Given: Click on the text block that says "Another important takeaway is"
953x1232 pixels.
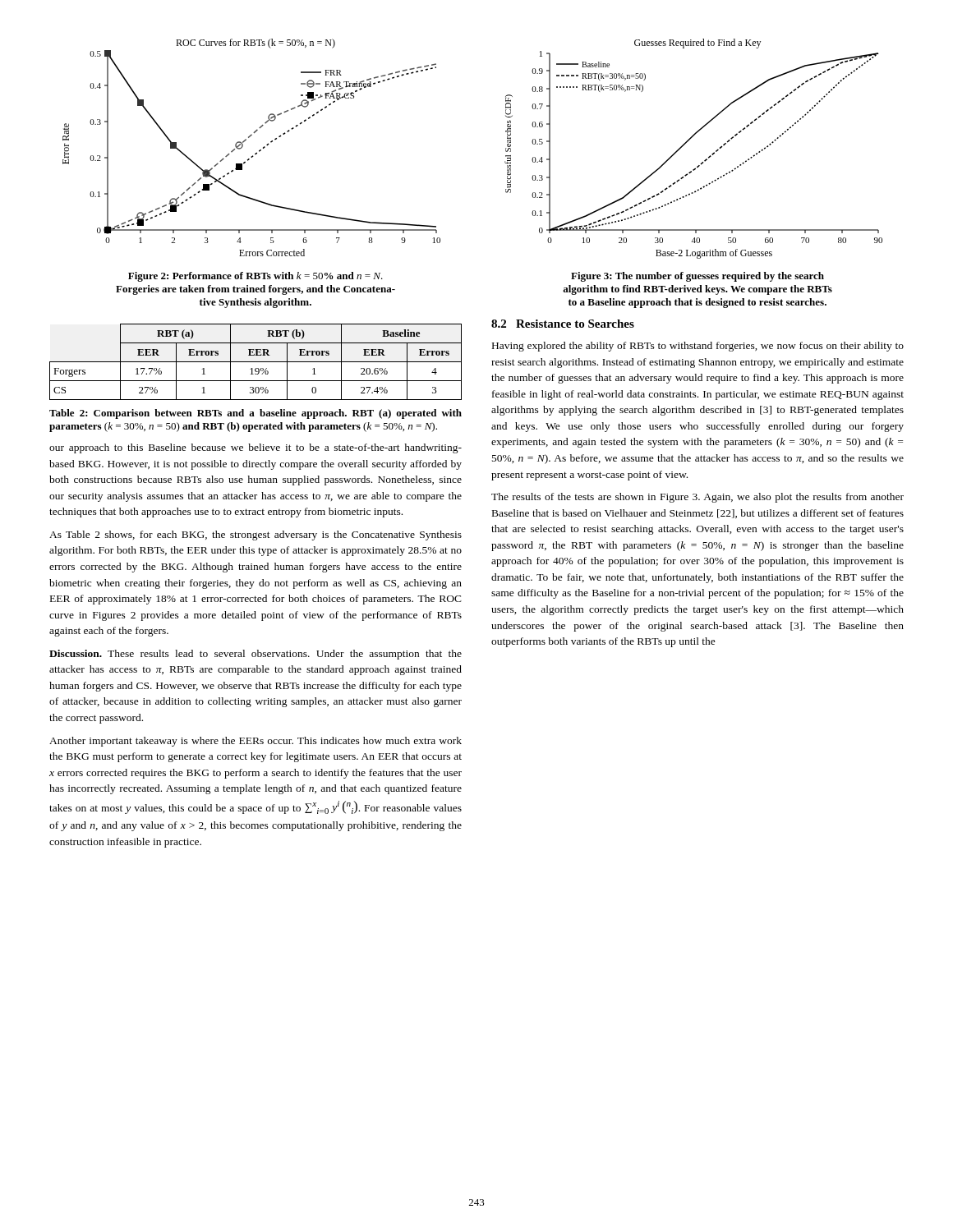Looking at the screenshot, I should point(255,791).
